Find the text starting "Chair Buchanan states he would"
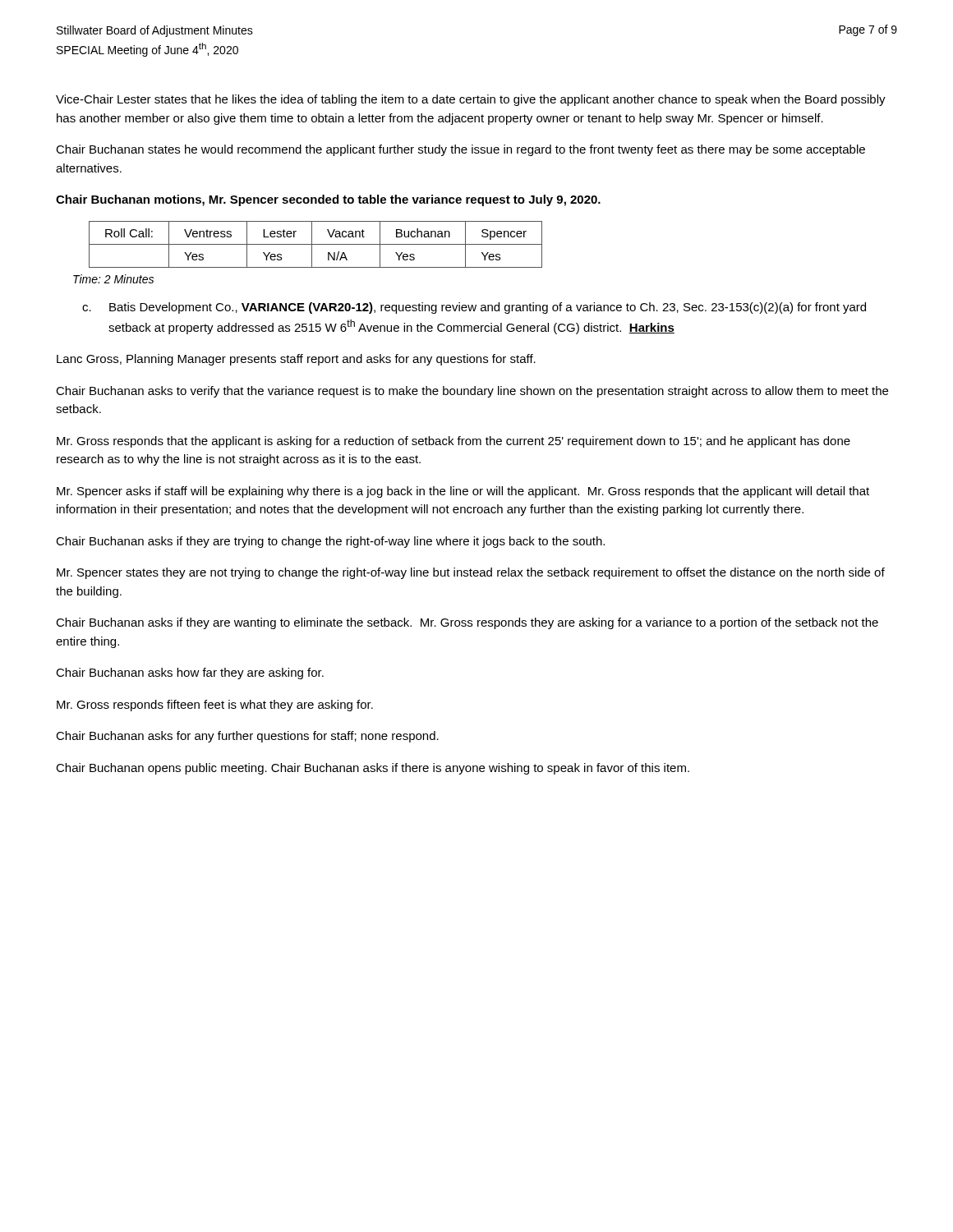This screenshot has width=953, height=1232. [x=461, y=158]
